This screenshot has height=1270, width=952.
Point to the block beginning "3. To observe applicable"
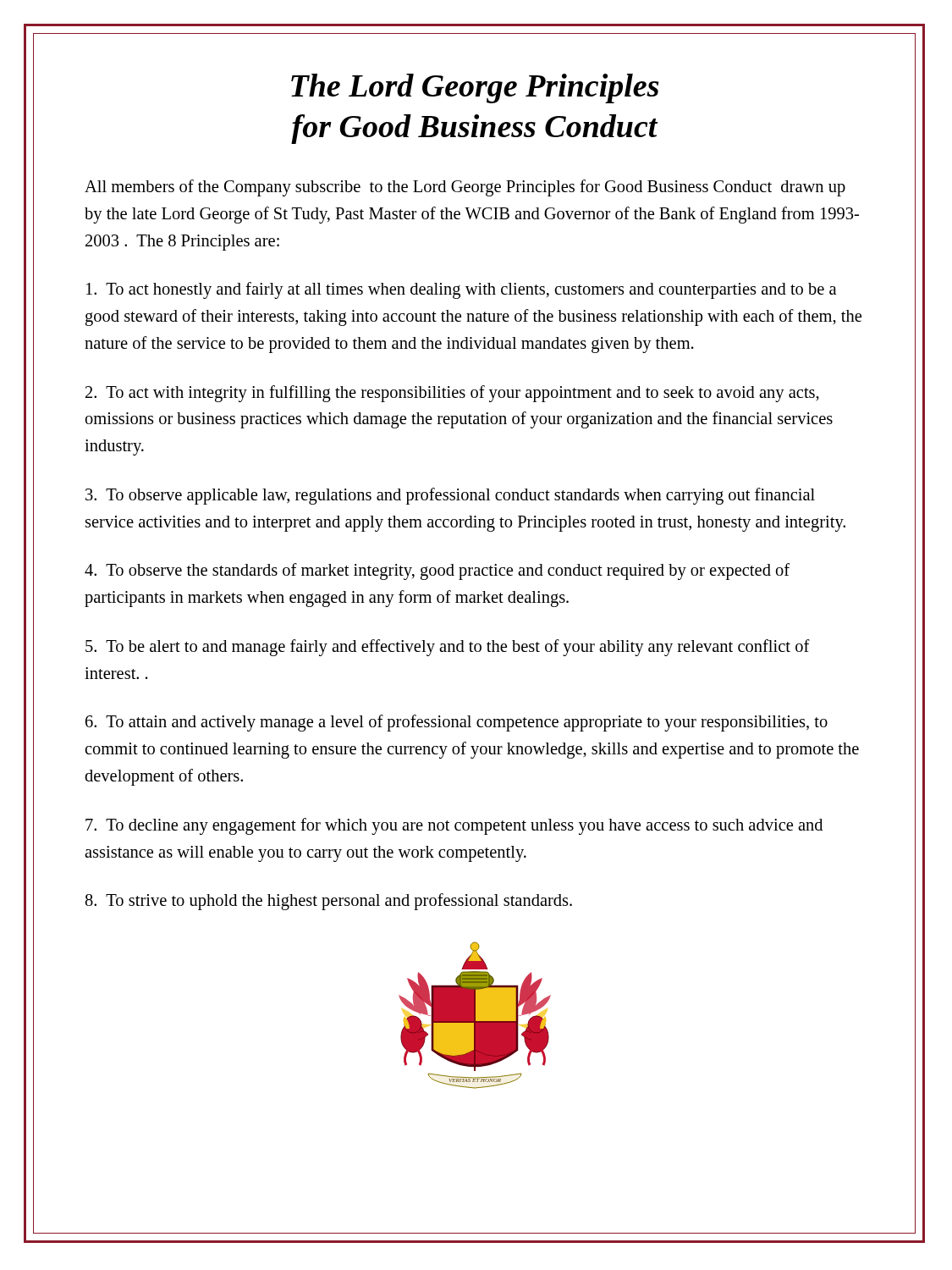coord(466,508)
